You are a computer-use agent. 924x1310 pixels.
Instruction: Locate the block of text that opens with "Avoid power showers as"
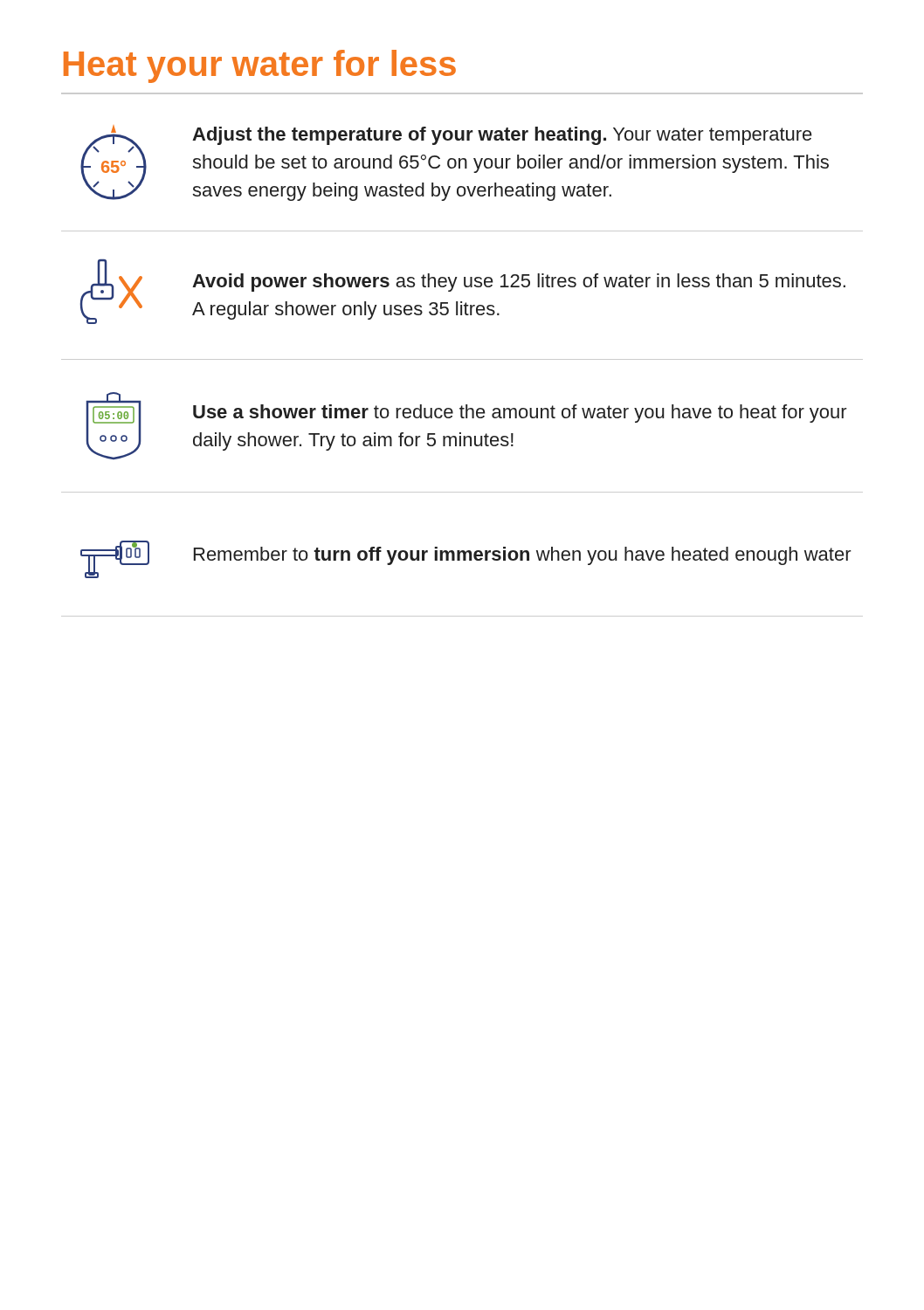[x=462, y=295]
